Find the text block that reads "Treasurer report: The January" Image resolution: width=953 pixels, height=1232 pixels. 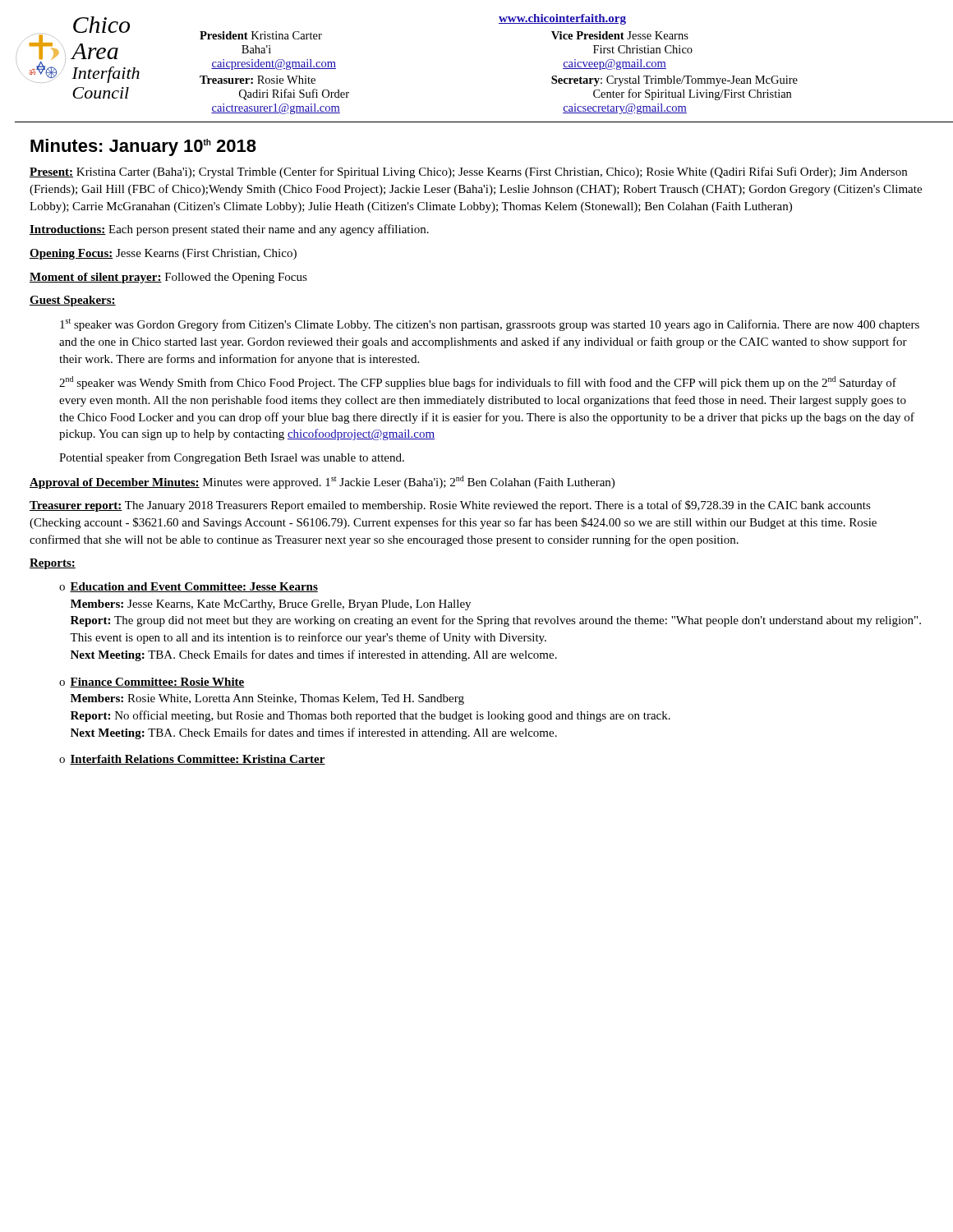[x=453, y=522]
